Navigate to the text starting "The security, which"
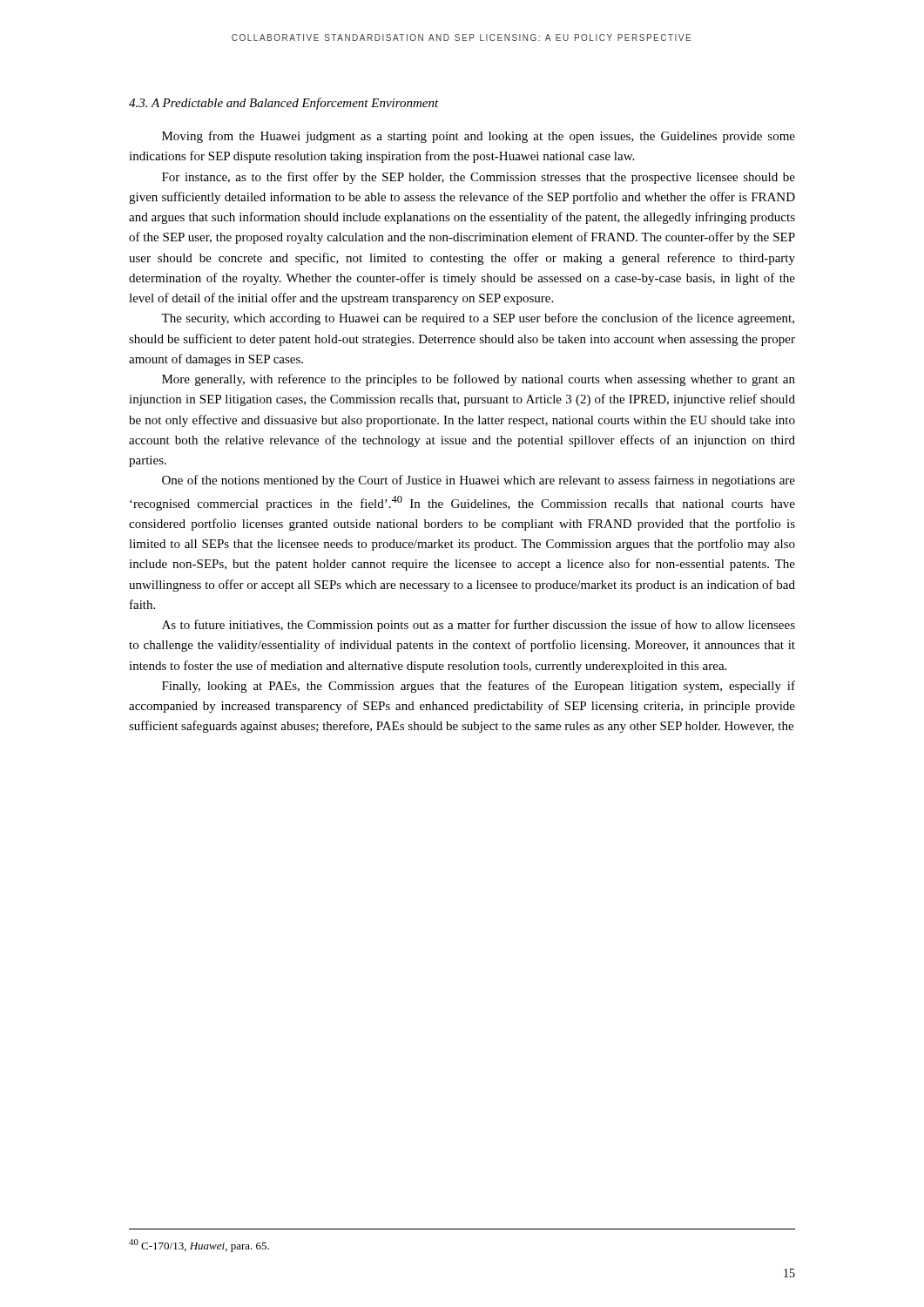Viewport: 924px width, 1307px height. click(462, 339)
